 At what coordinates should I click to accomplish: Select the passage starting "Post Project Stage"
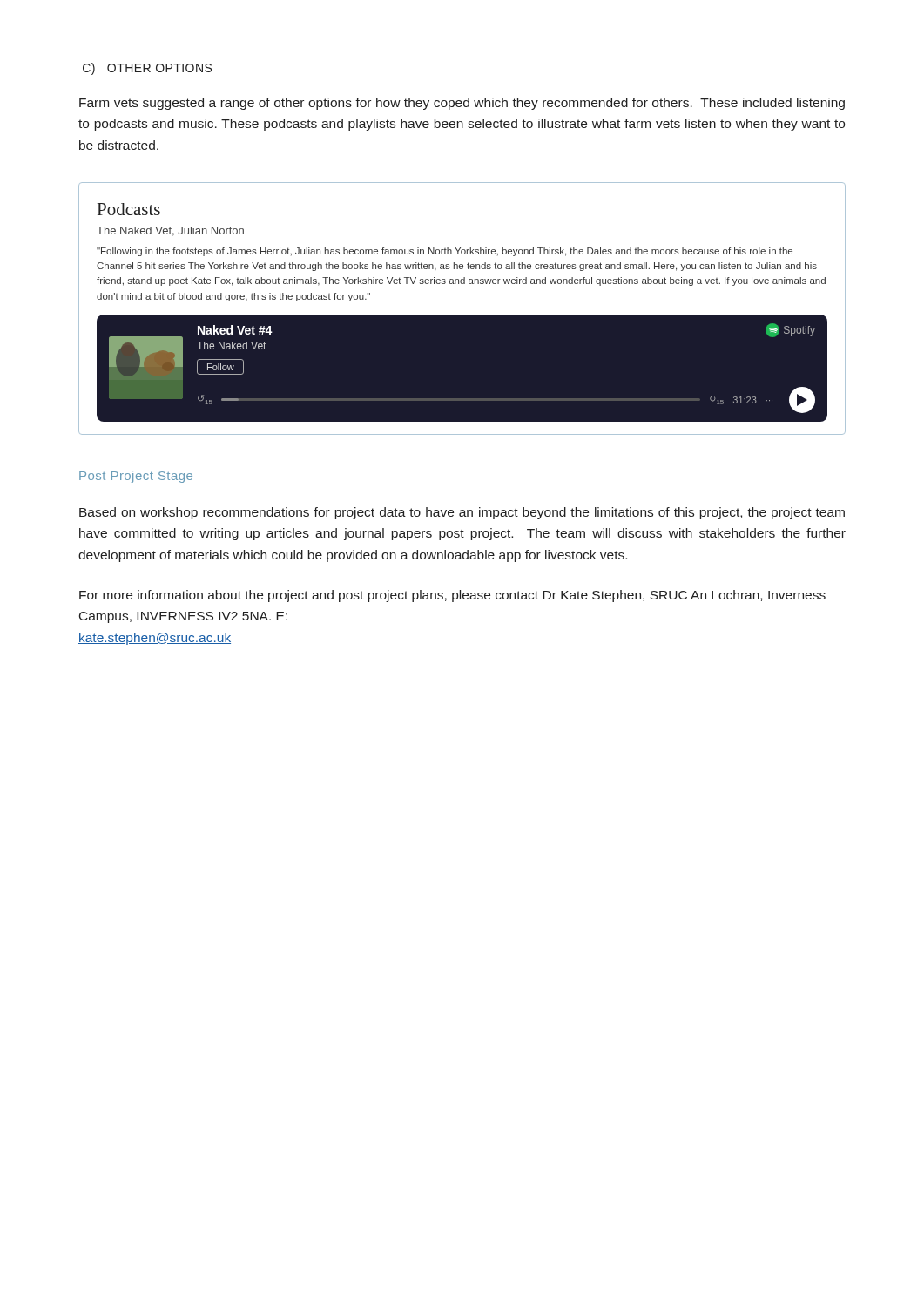tap(136, 475)
